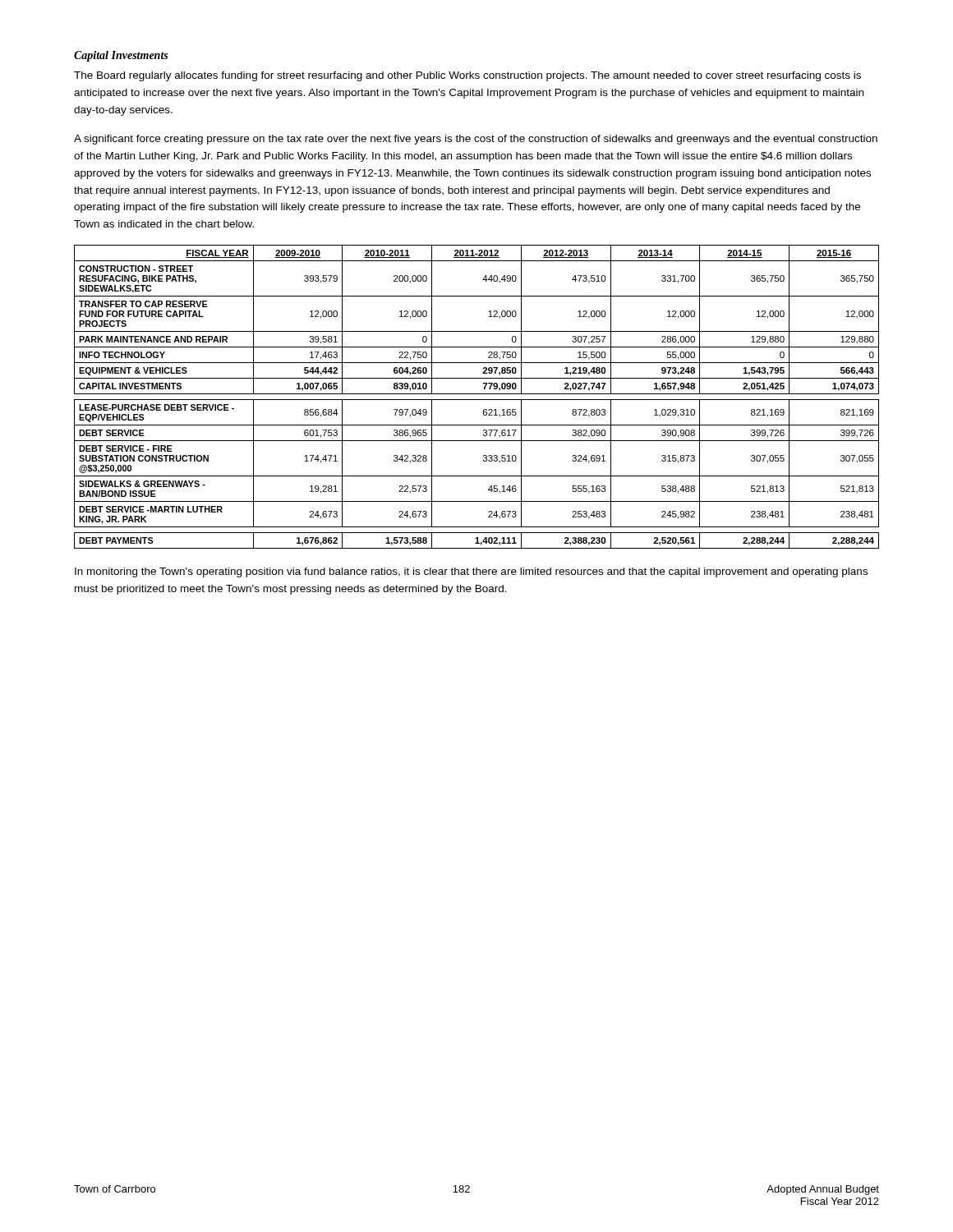Click on the section header containing "Capital Investments"
The height and width of the screenshot is (1232, 953).
(x=121, y=55)
